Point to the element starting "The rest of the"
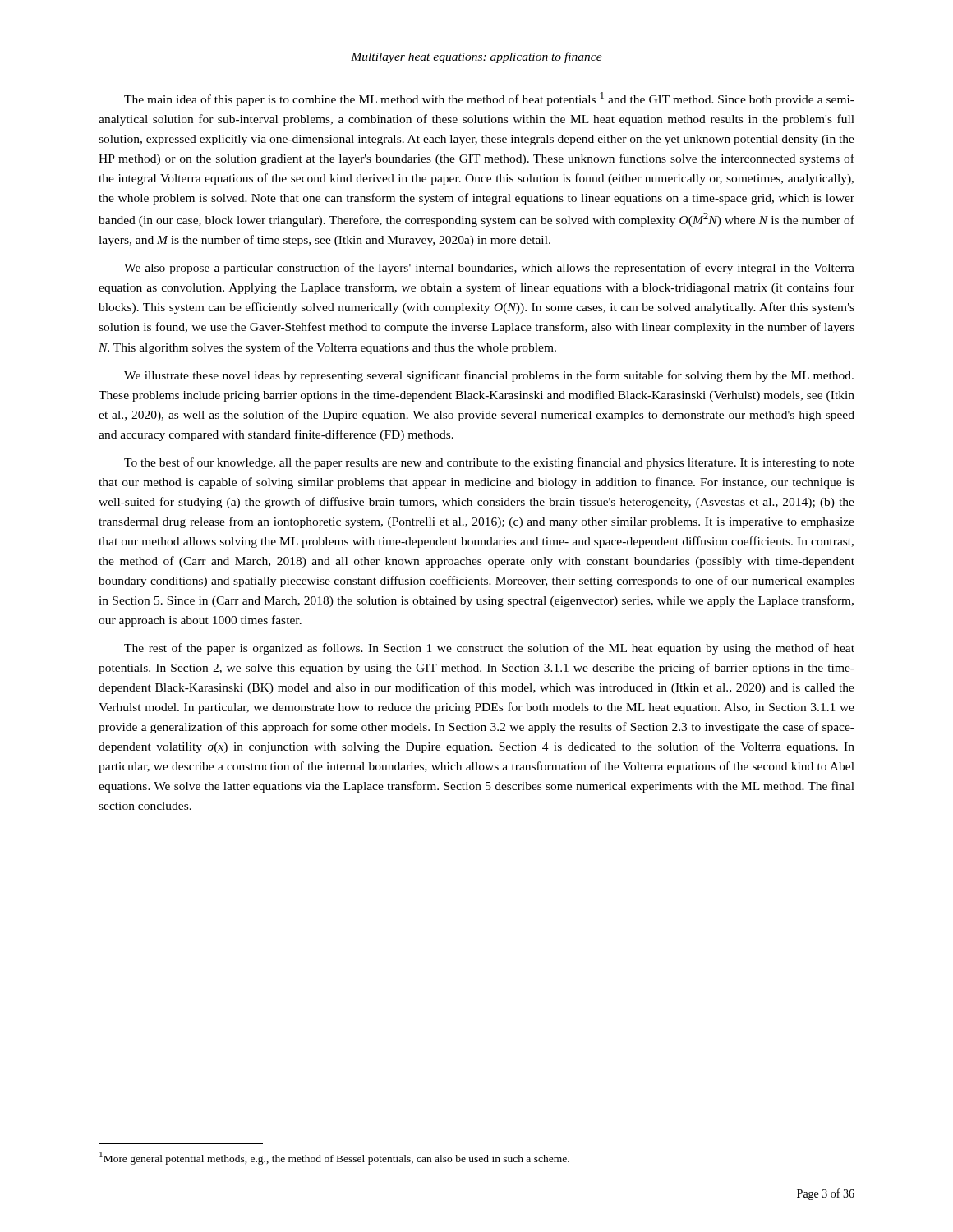This screenshot has height=1232, width=953. (x=476, y=727)
